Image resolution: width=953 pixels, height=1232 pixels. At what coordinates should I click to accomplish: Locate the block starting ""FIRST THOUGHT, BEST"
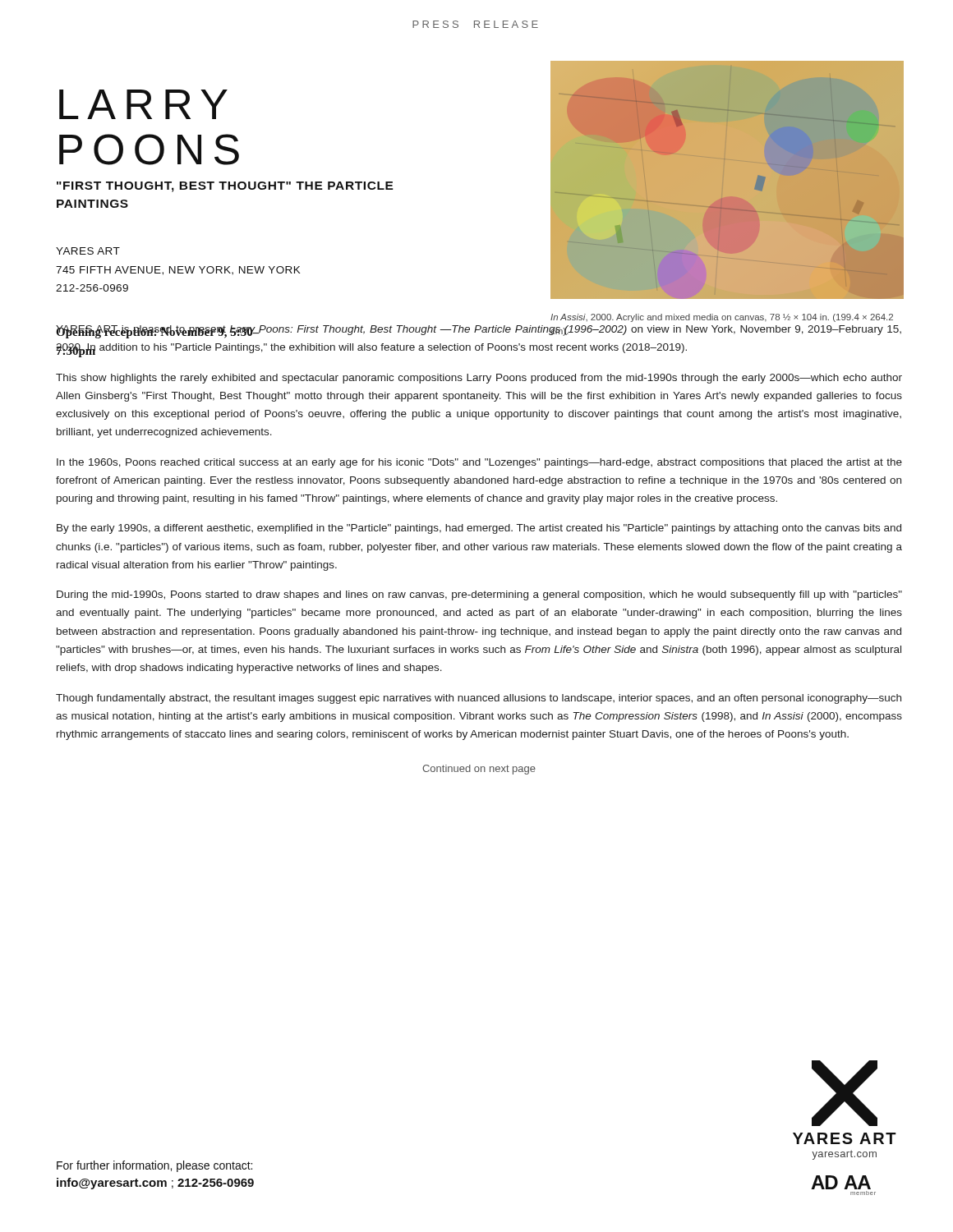(x=225, y=194)
